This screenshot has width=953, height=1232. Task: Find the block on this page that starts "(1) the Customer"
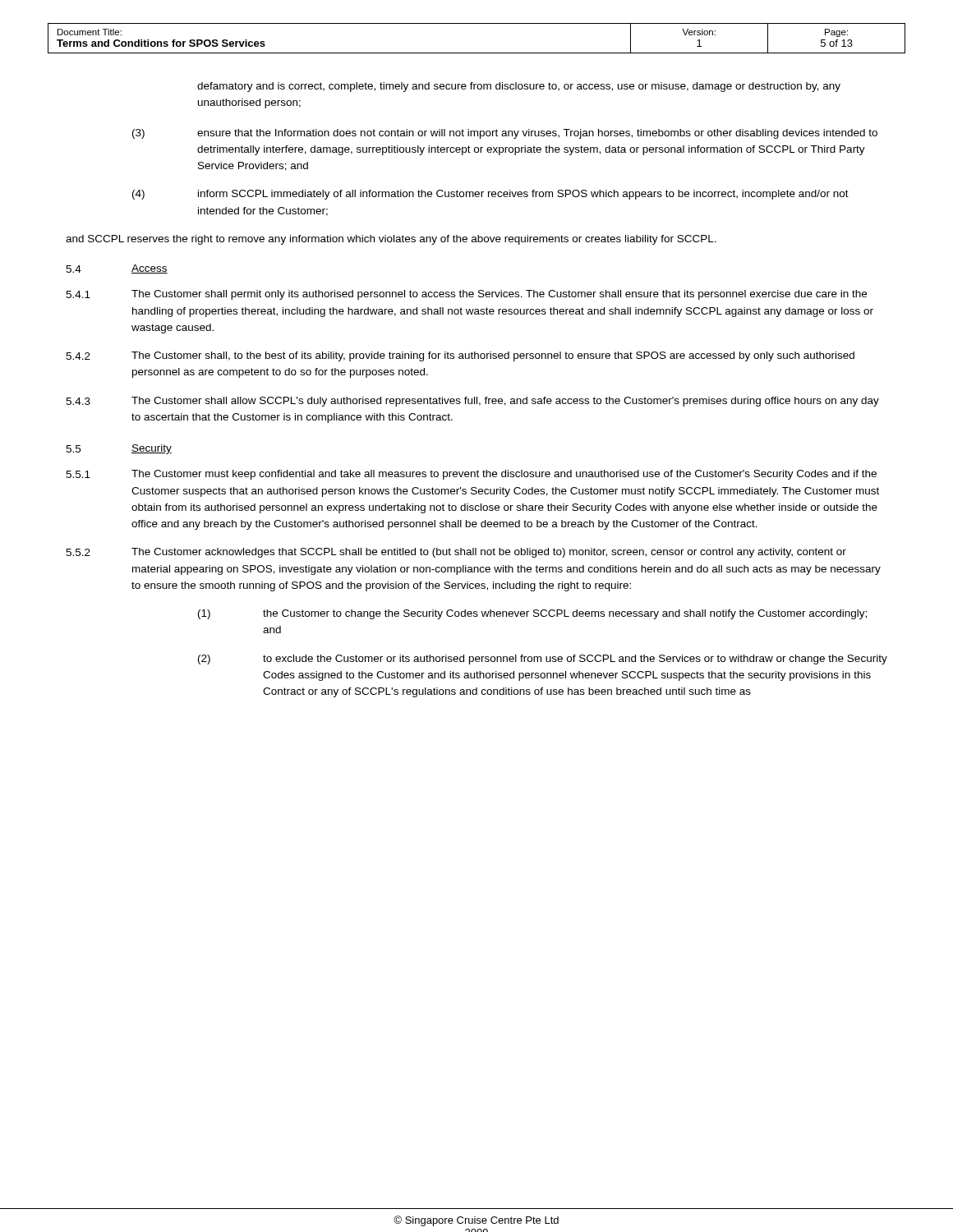pos(509,622)
